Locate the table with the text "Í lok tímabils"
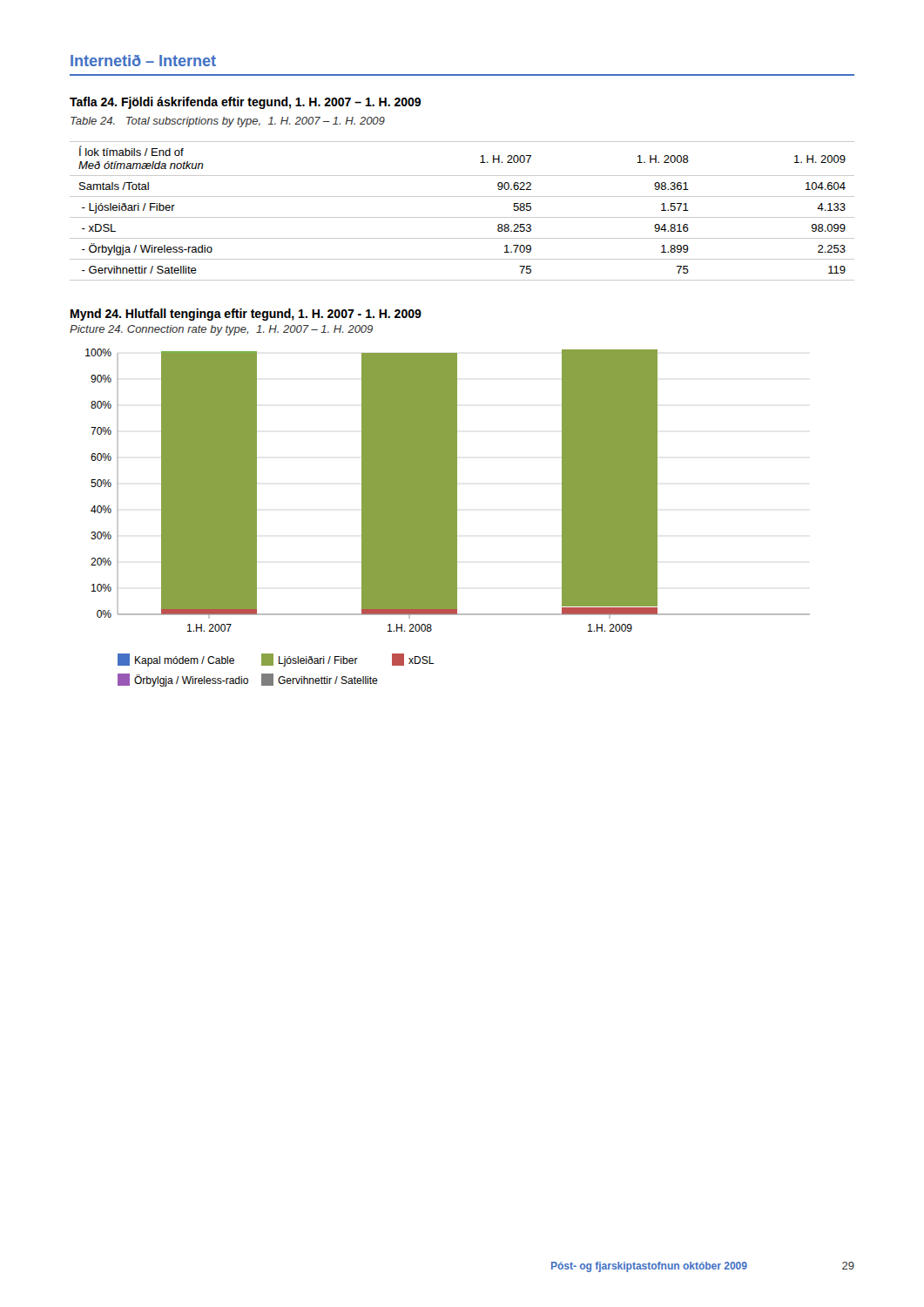Screen dimensions: 1307x924 (x=462, y=211)
